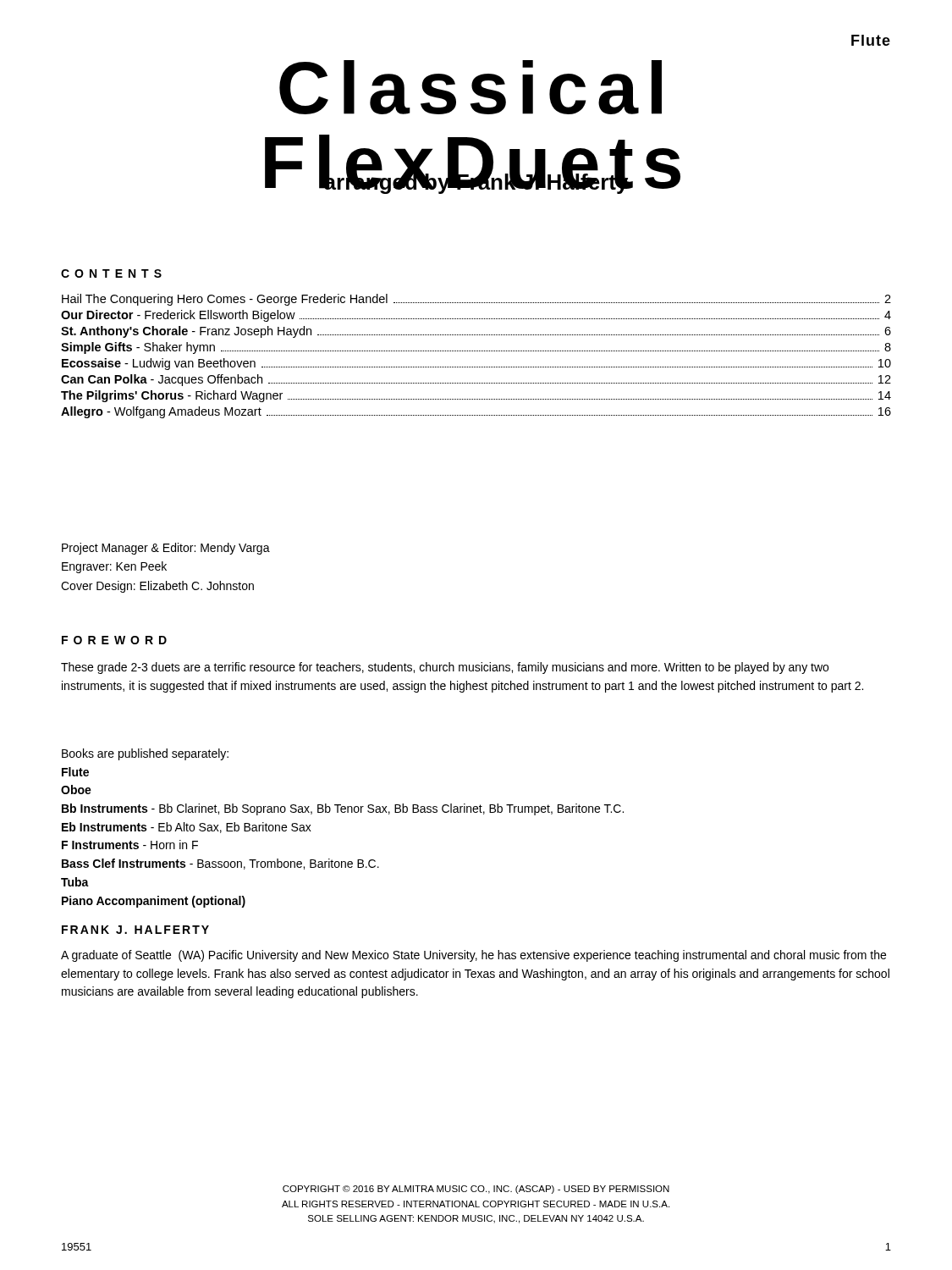
Task: Click on the element starting "Books are published"
Action: (145, 754)
